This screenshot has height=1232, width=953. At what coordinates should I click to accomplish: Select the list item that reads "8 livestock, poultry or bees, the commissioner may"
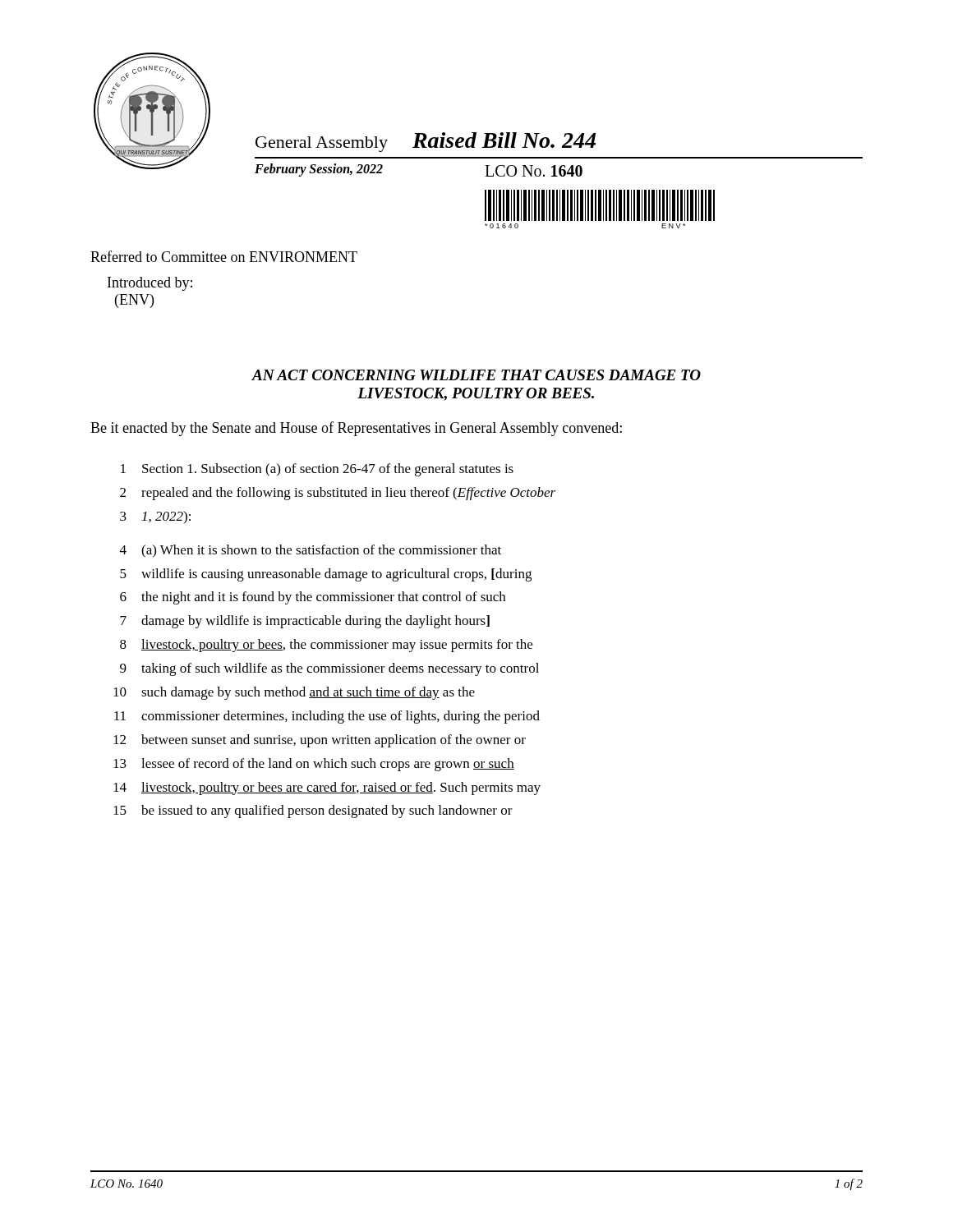pyautogui.click(x=476, y=645)
